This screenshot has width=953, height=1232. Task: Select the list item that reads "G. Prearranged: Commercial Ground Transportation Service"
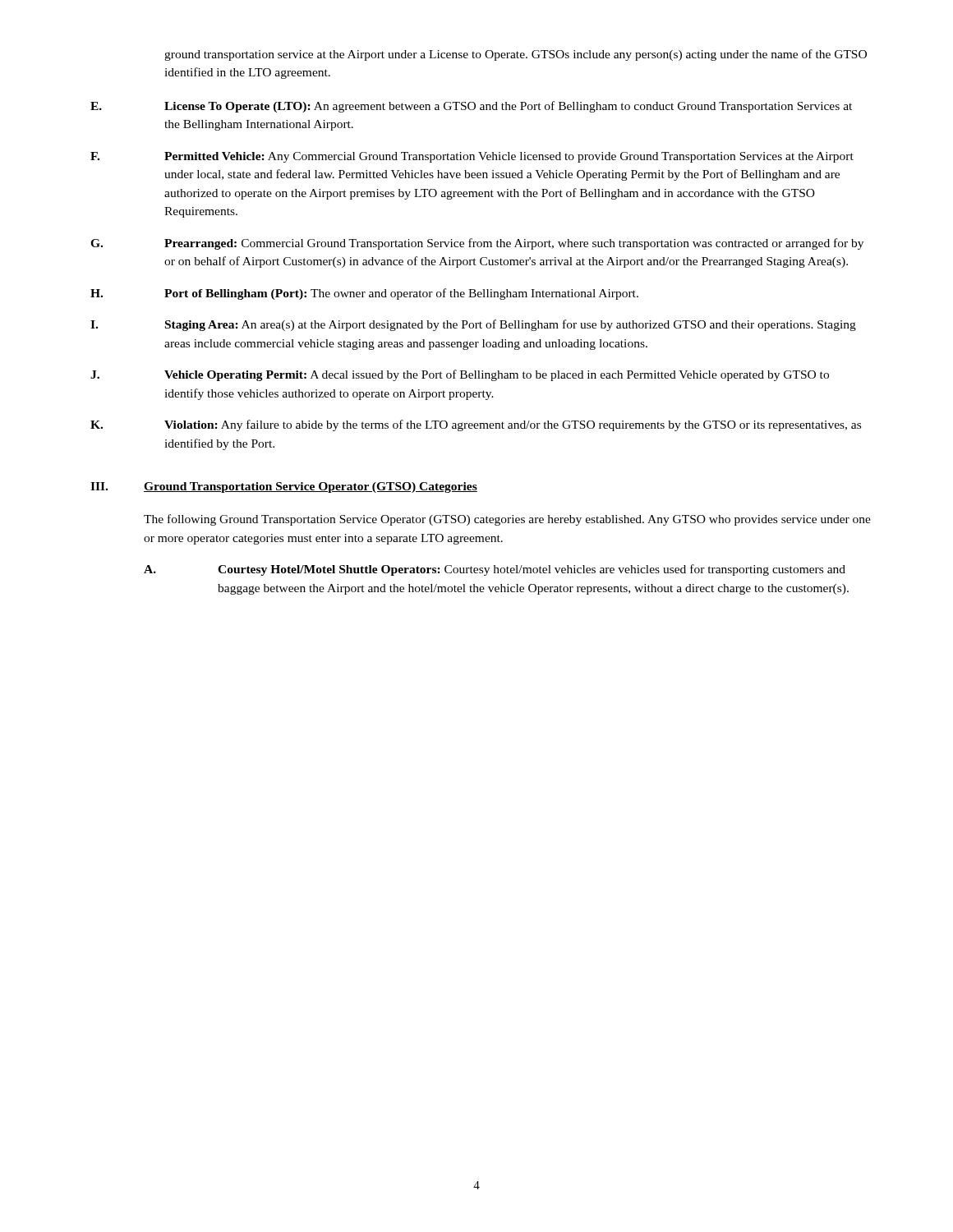[x=481, y=252]
